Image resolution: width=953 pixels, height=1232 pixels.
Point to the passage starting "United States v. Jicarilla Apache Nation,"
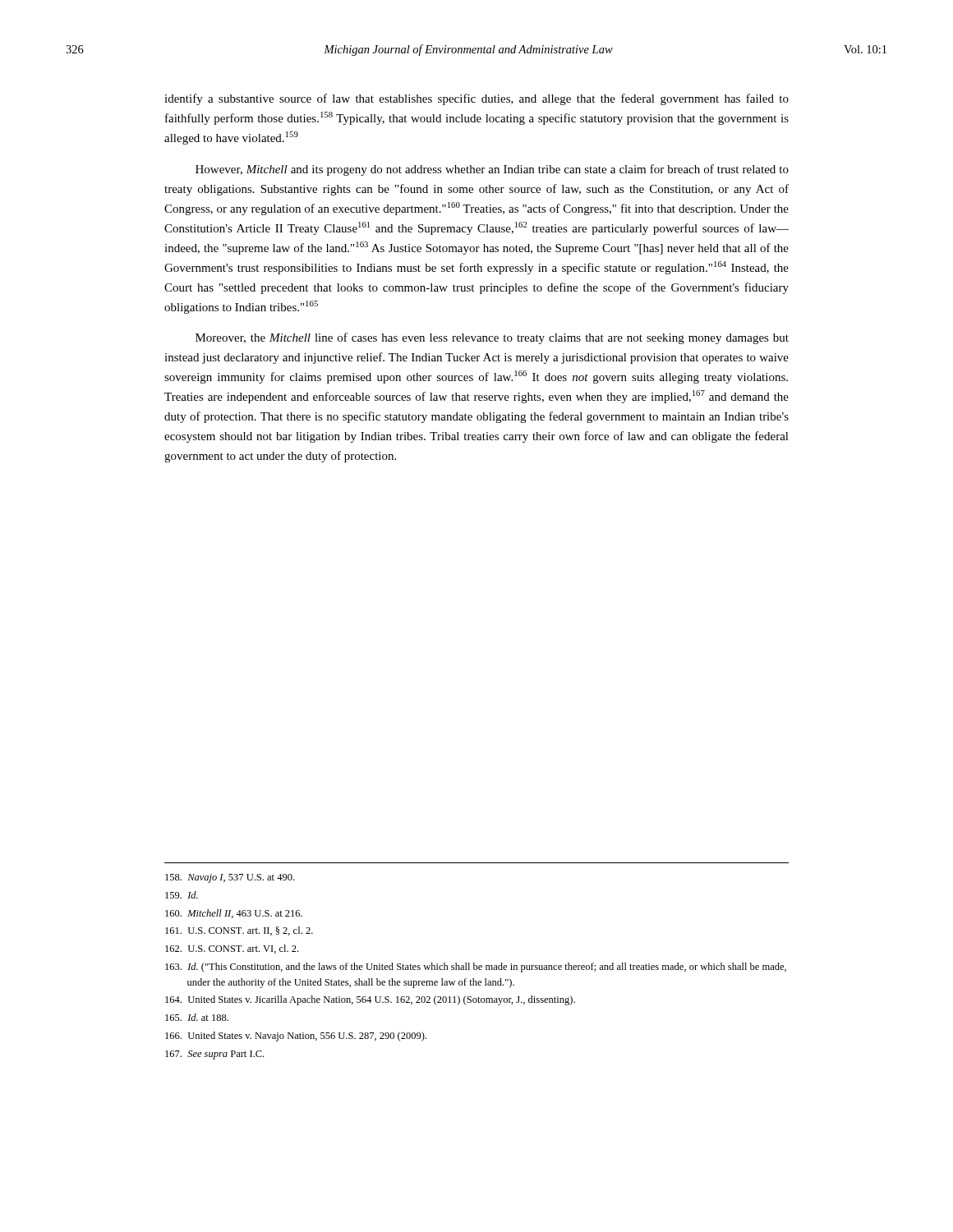370,1000
